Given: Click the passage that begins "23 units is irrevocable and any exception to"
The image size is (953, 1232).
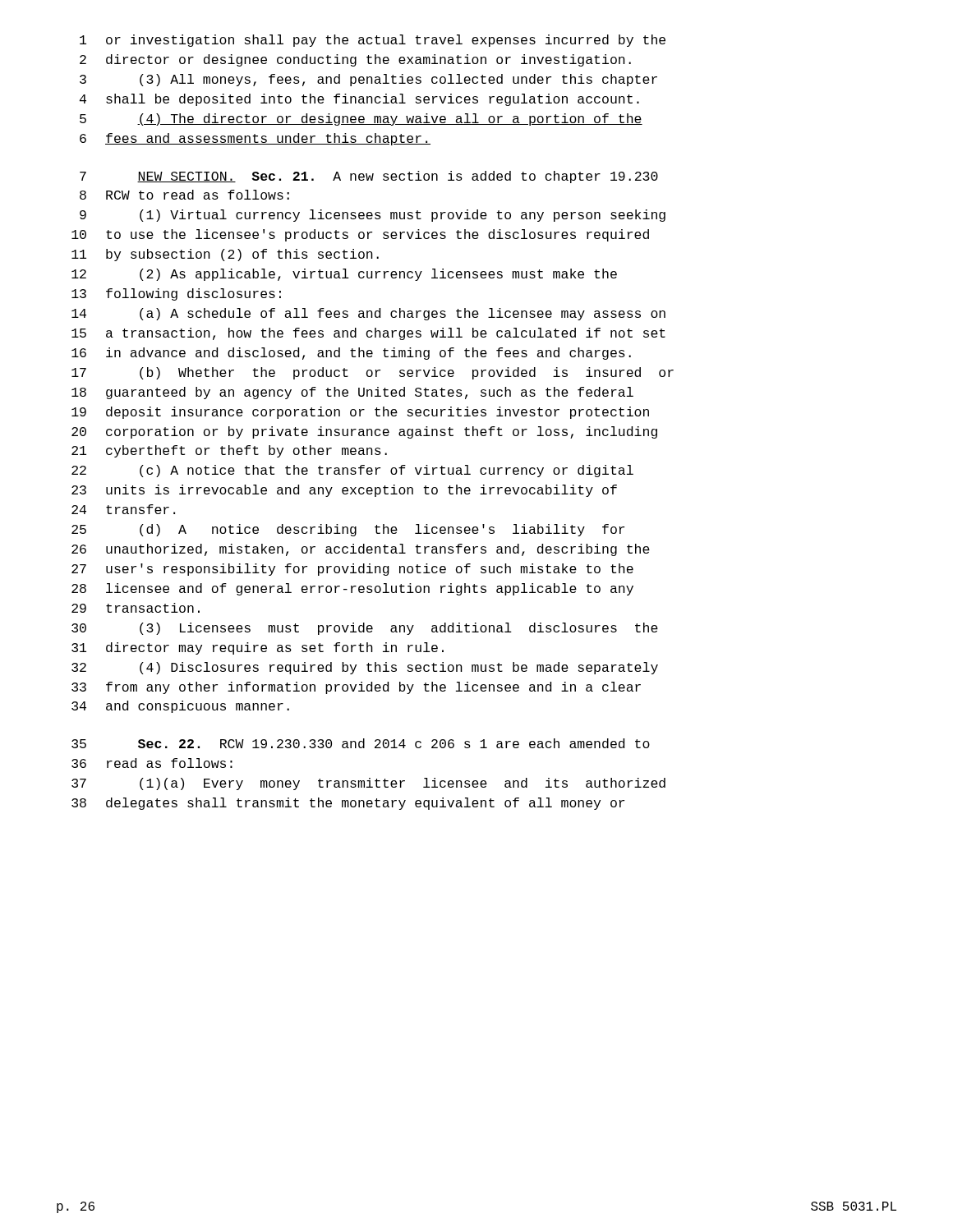Looking at the screenshot, I should tap(337, 491).
